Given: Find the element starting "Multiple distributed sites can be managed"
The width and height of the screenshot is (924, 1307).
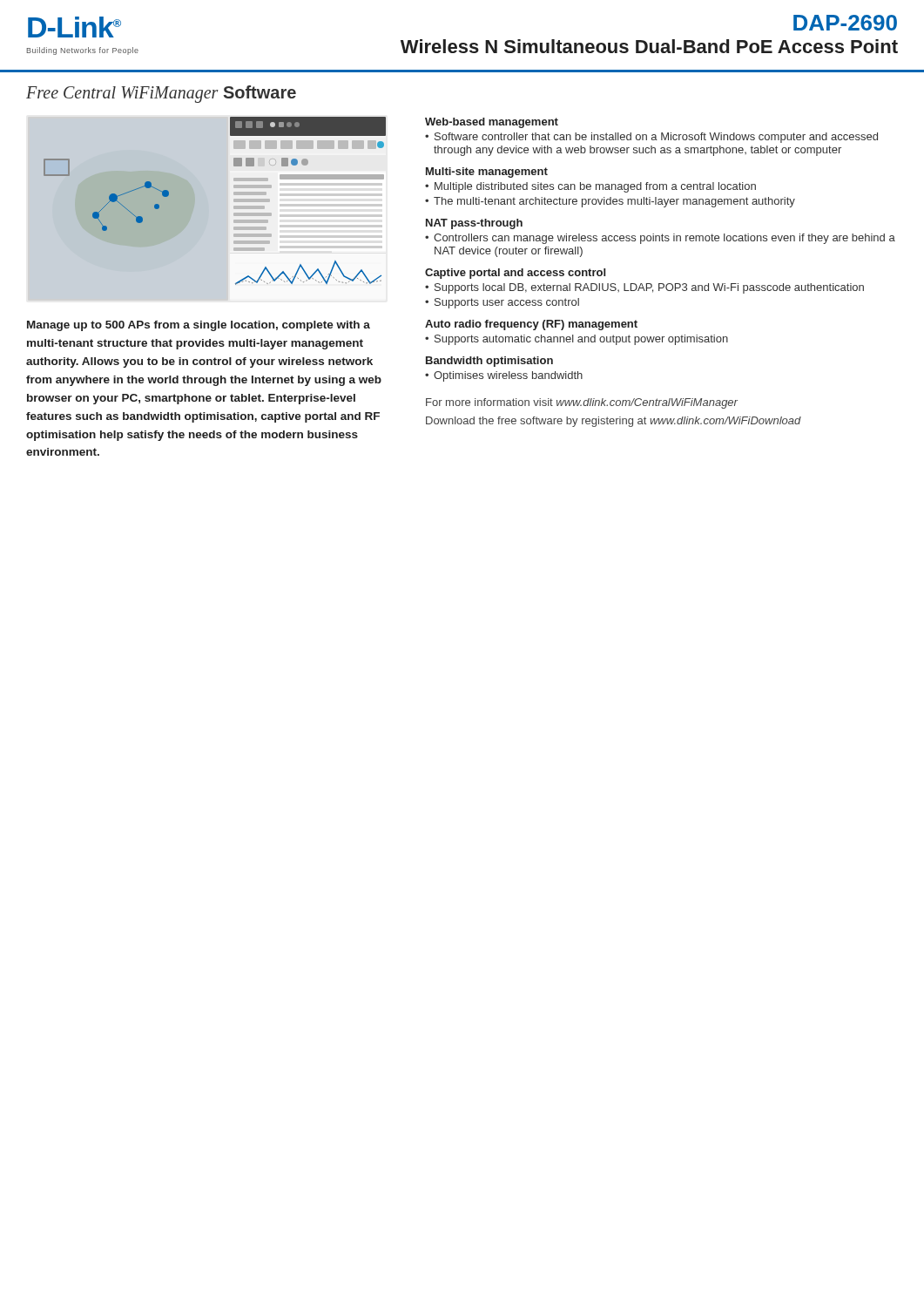Looking at the screenshot, I should point(595,186).
